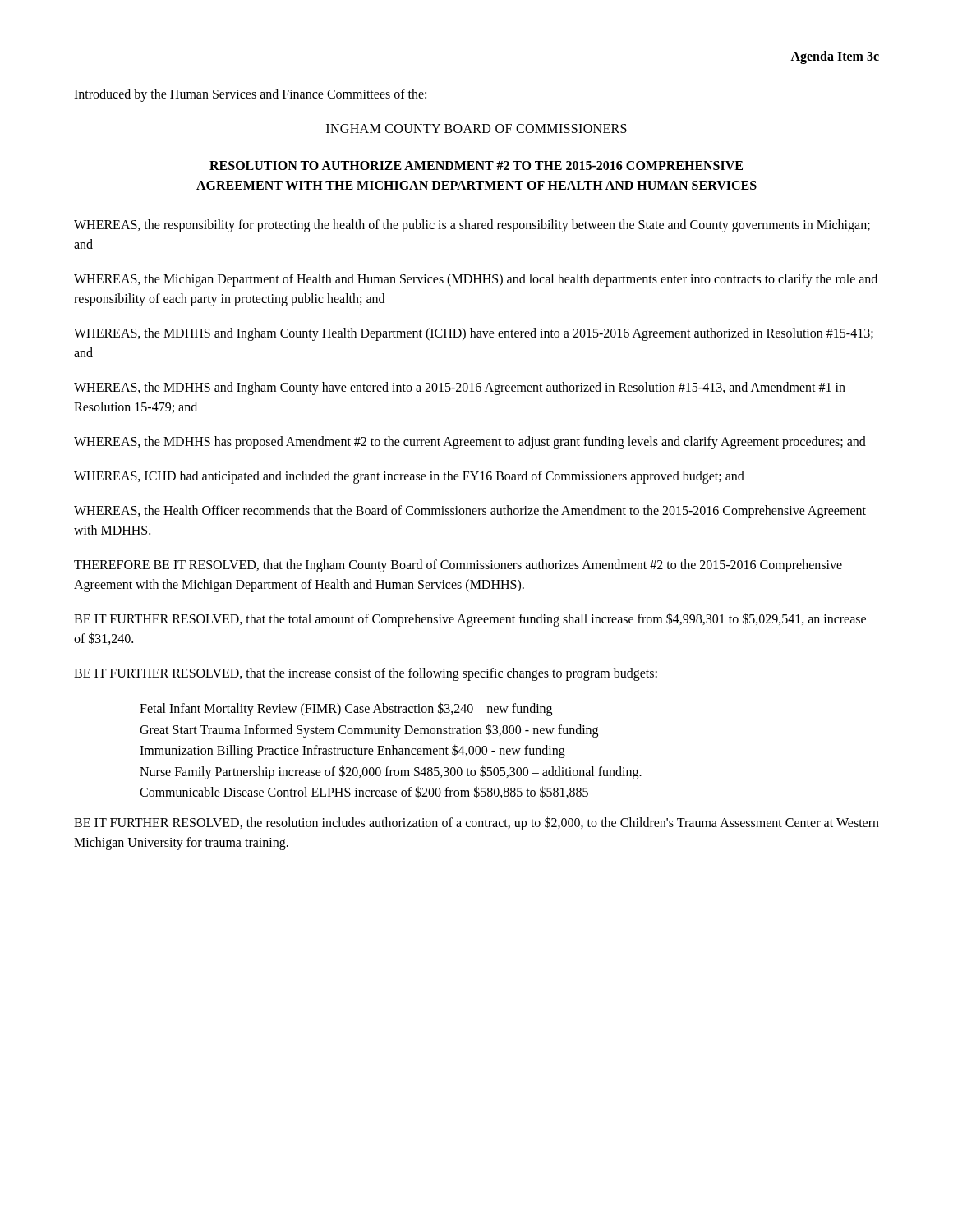The image size is (953, 1232).
Task: Find the list item that reads "Communicable Disease Control ELPHS increase"
Action: tap(364, 792)
